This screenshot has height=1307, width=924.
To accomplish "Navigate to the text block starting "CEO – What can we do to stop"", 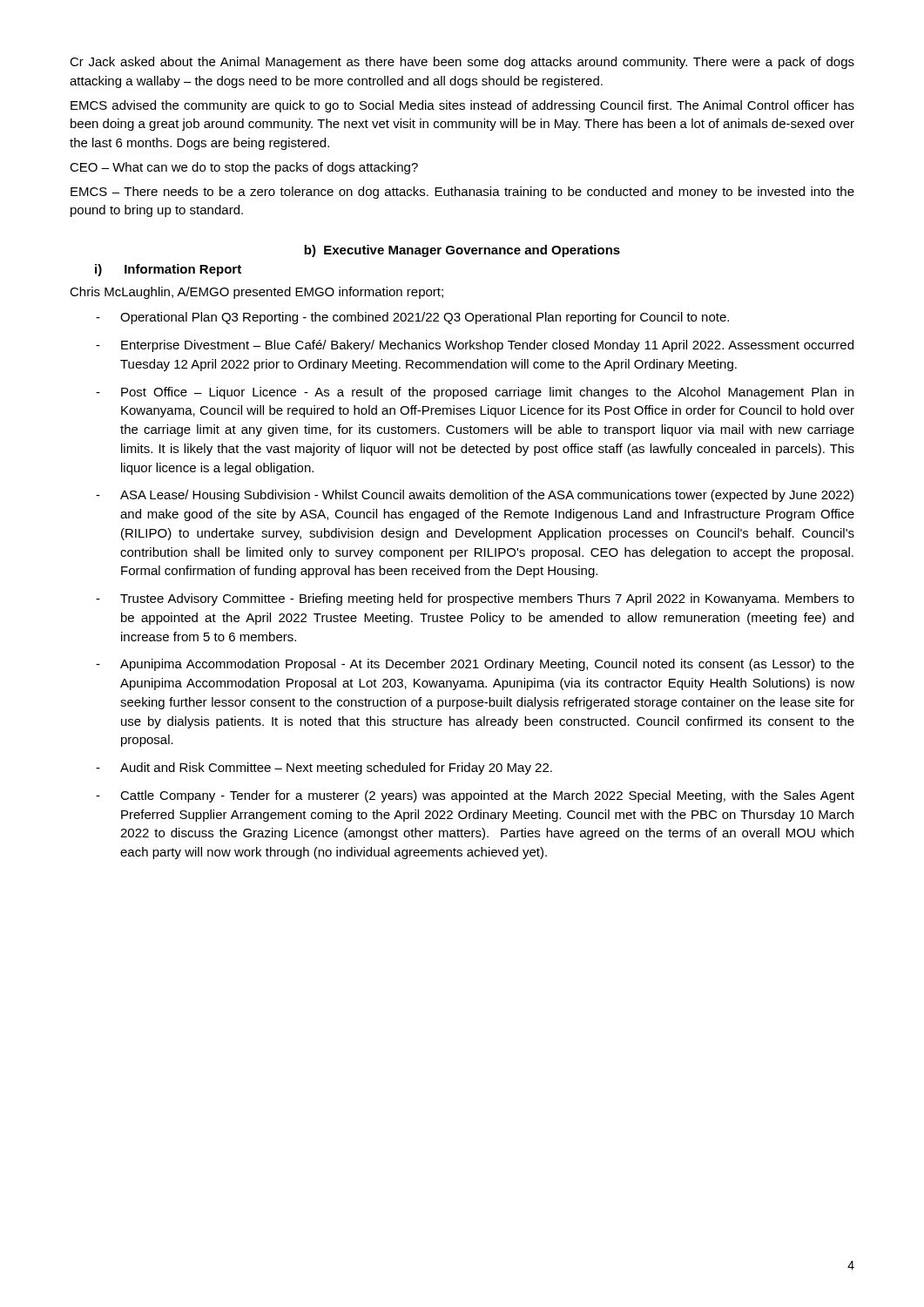I will tap(244, 167).
